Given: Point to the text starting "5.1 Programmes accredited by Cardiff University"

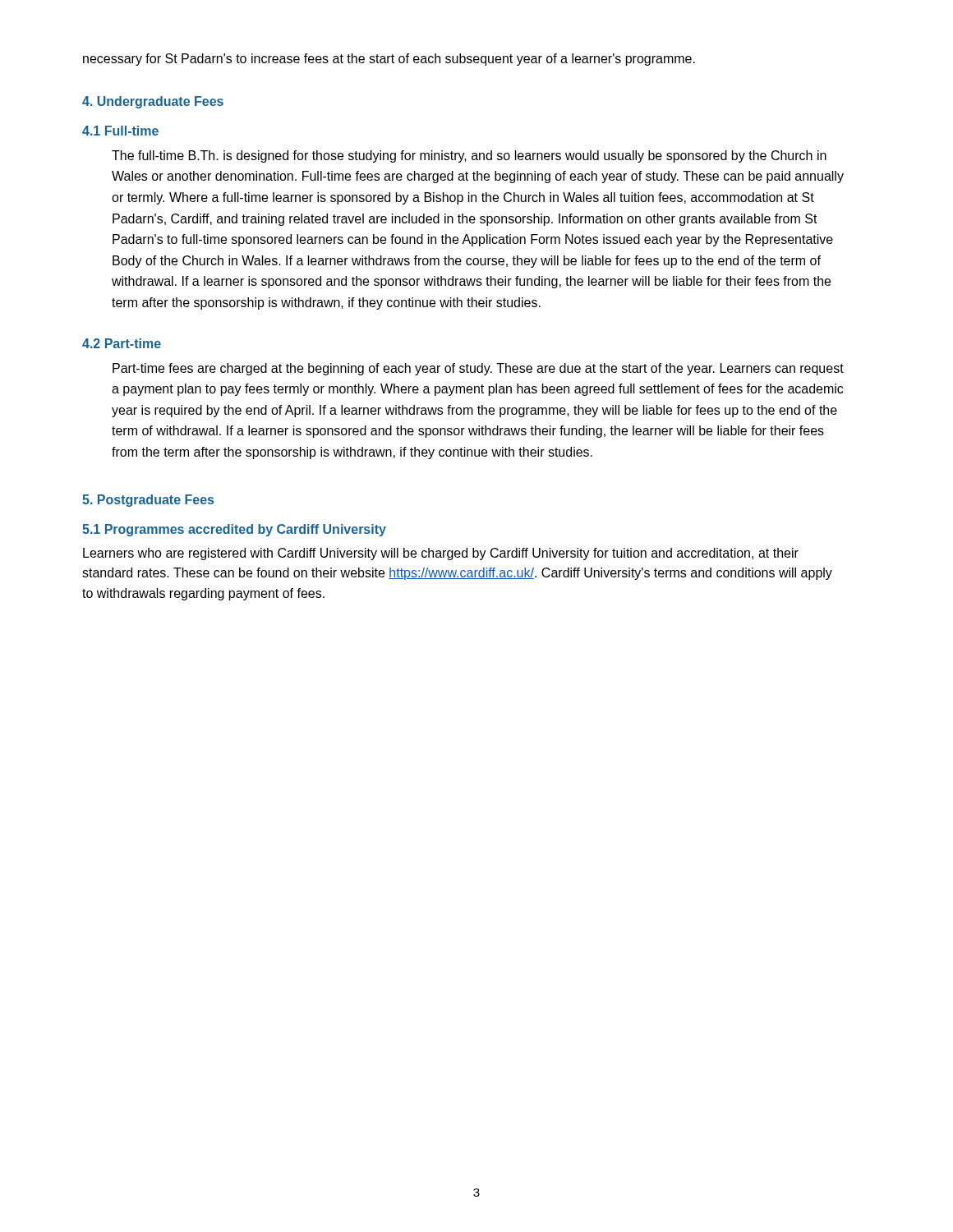Looking at the screenshot, I should coord(234,529).
